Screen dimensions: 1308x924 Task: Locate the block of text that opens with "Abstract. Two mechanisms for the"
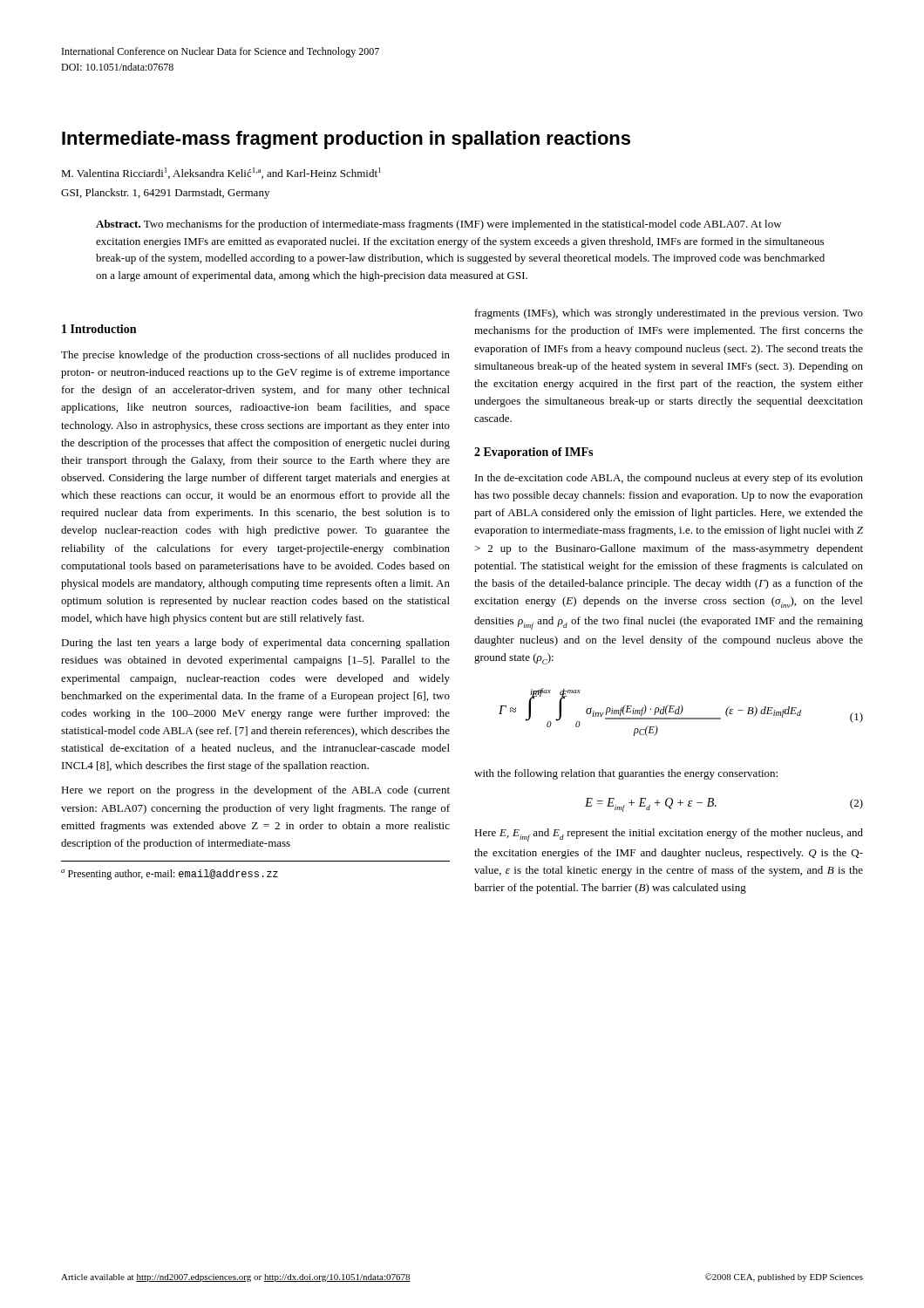point(460,249)
